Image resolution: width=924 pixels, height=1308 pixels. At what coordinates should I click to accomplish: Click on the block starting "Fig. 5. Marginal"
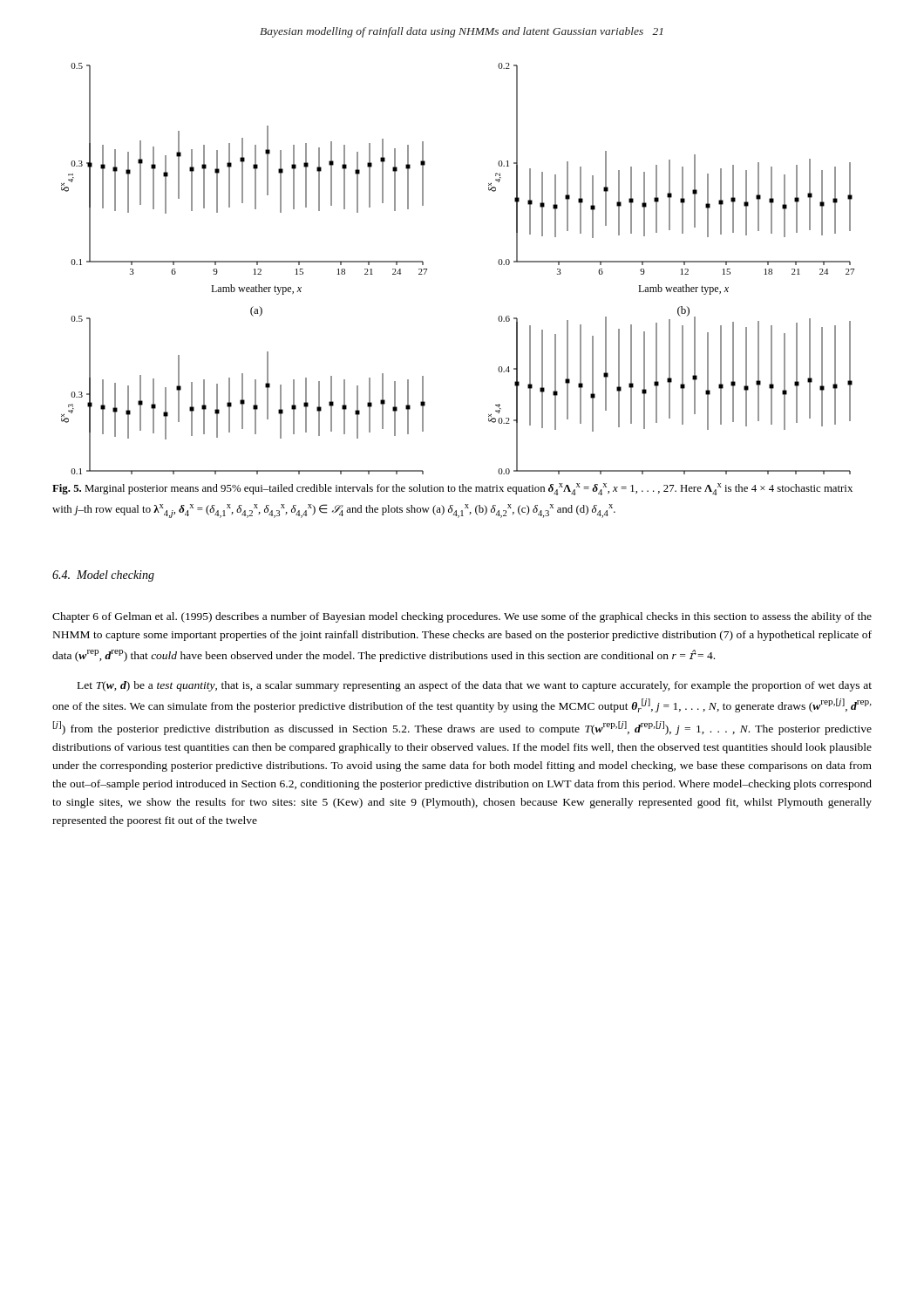(x=453, y=499)
